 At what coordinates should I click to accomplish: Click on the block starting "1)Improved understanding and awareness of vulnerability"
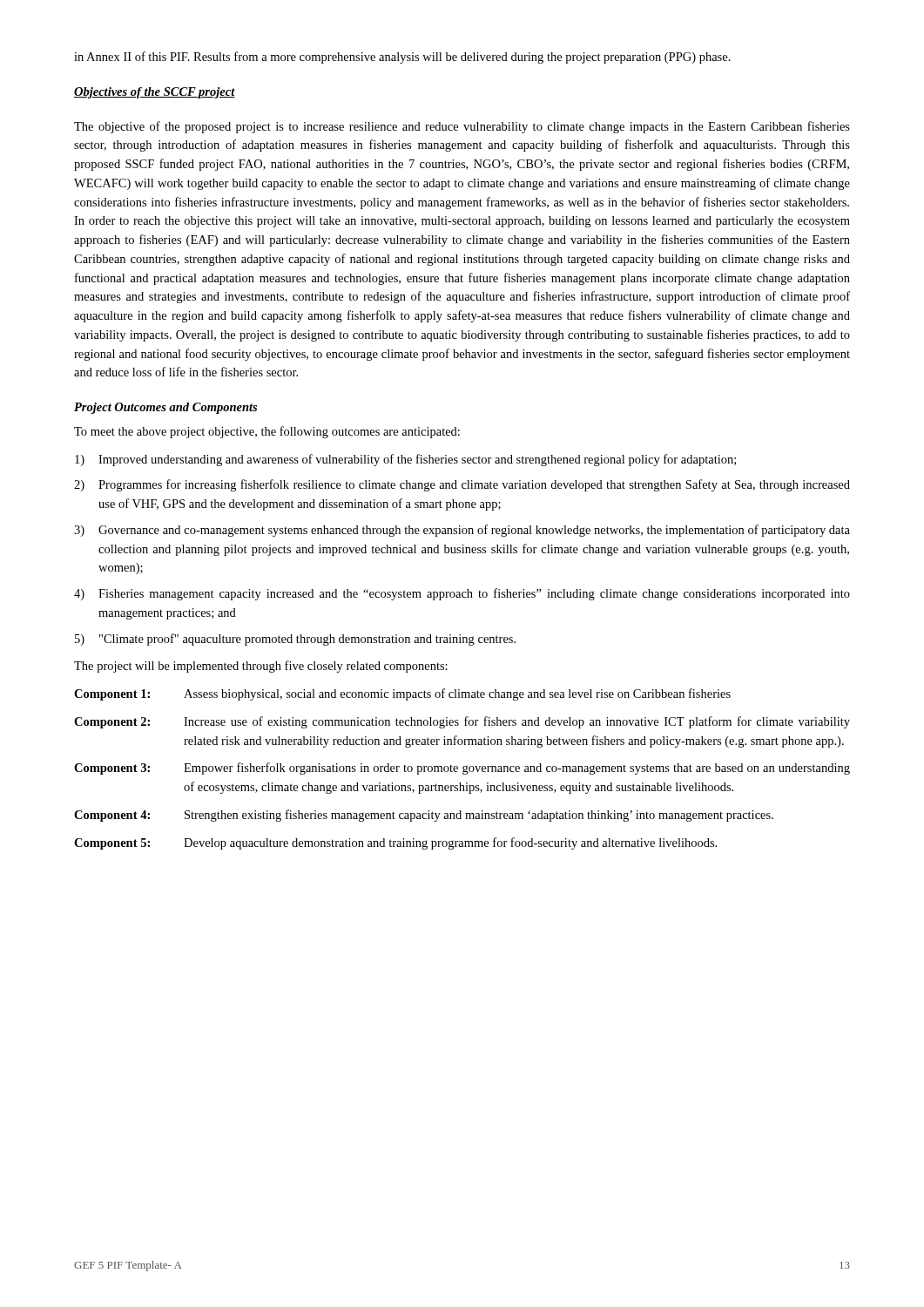[x=462, y=459]
